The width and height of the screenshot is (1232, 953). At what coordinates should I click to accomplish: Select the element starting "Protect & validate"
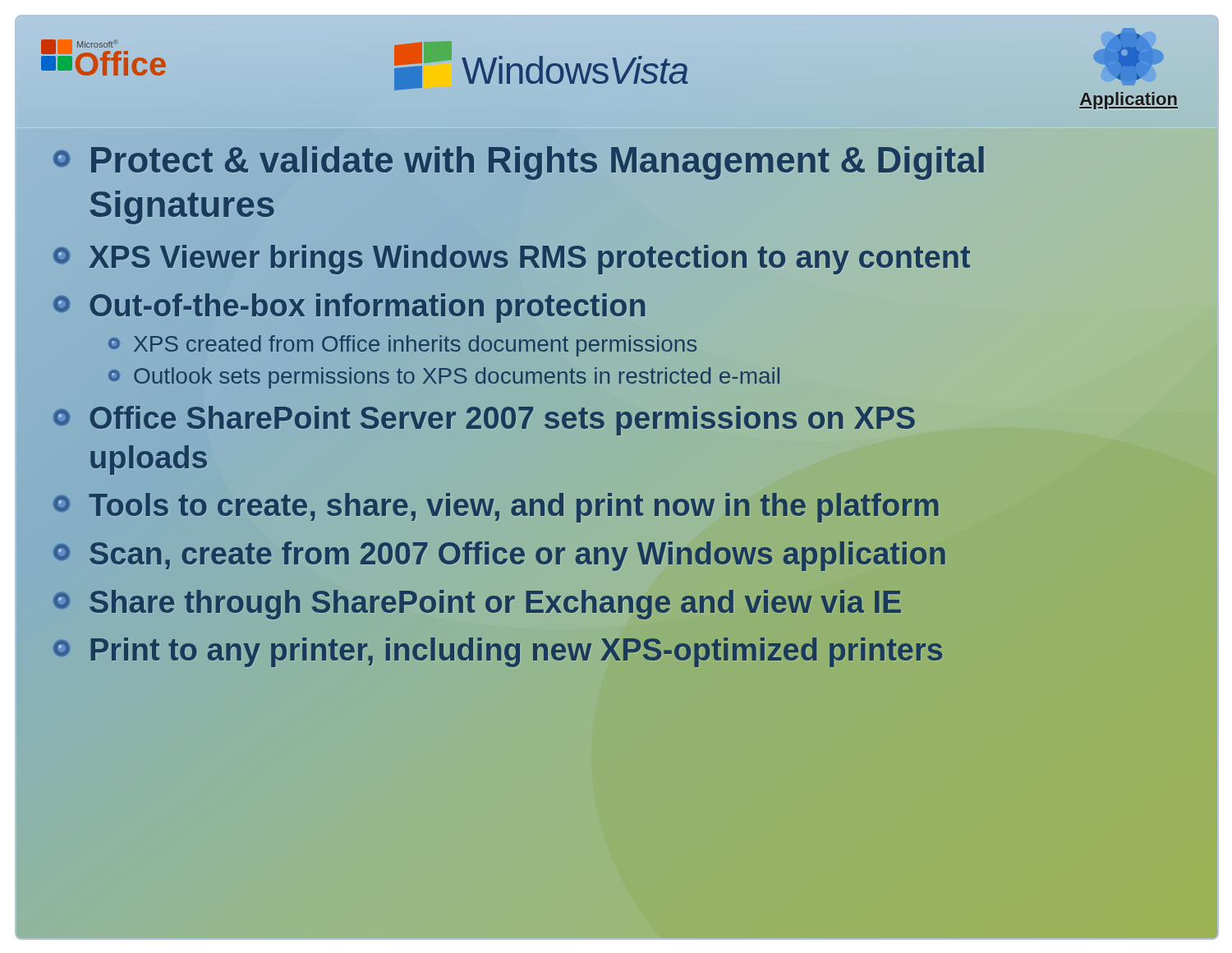[x=518, y=182]
